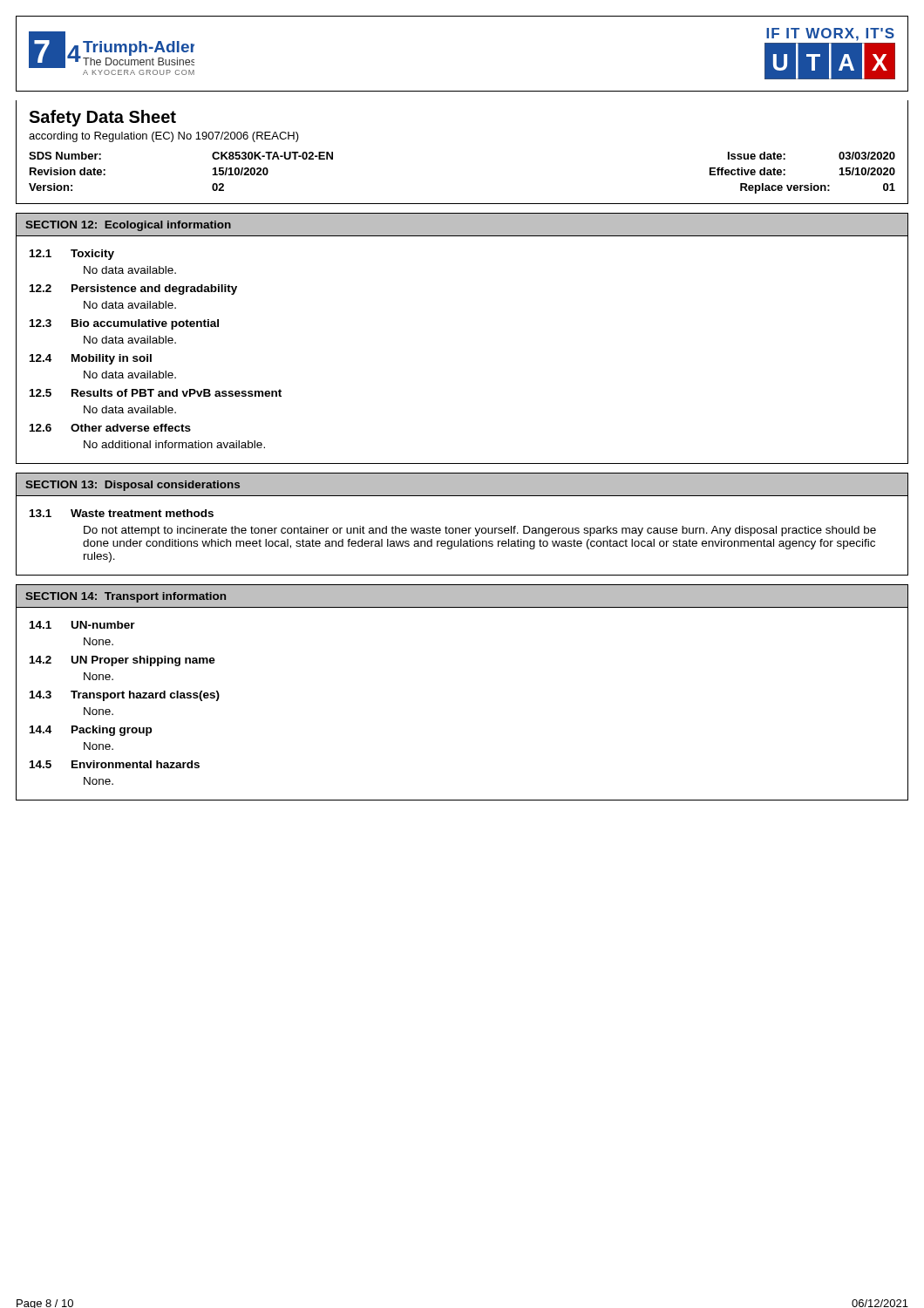
Task: Where does it say "SECTION 13: Disposal considerations"?
Action: [133, 484]
